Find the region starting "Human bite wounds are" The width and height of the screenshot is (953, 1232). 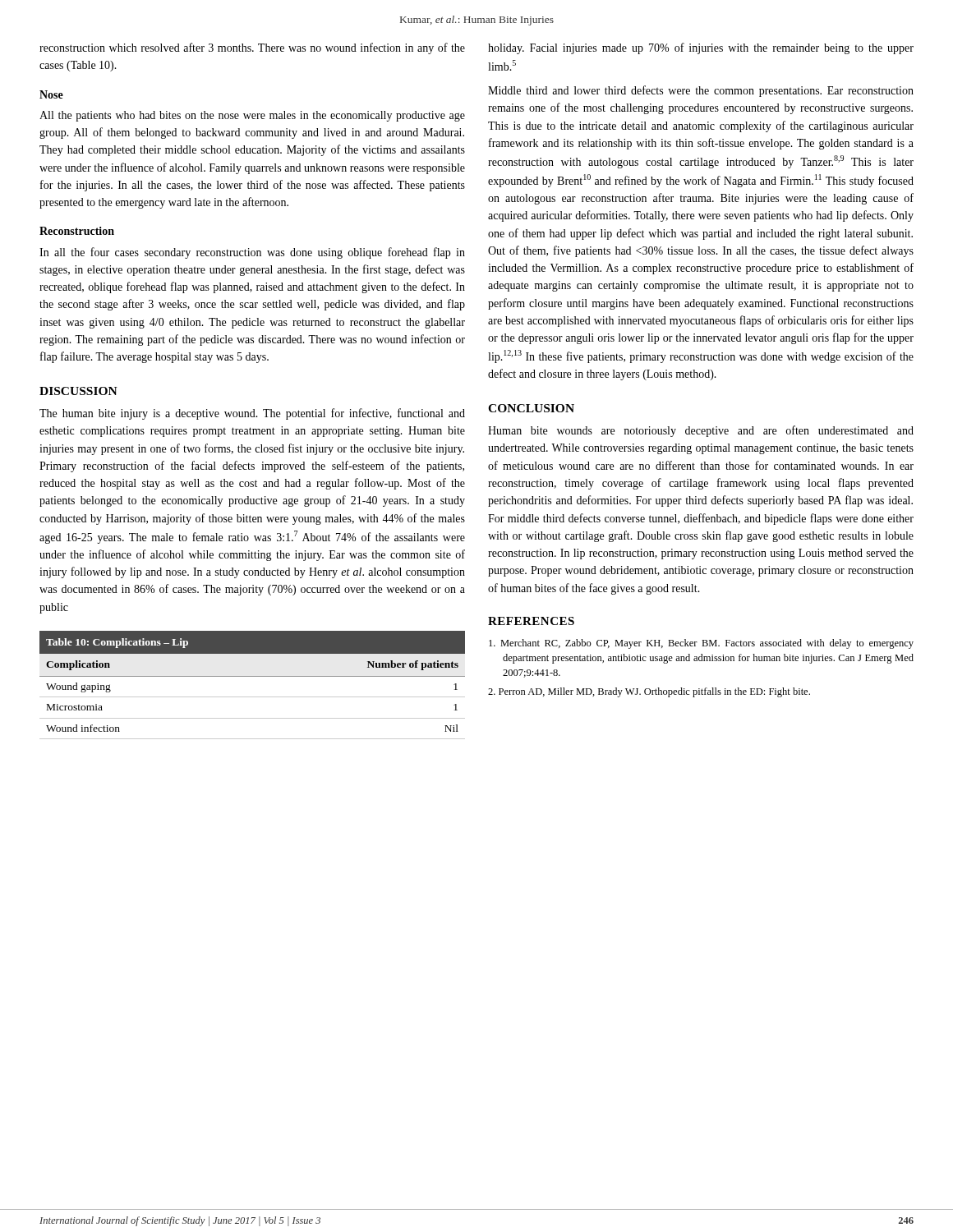[x=701, y=510]
